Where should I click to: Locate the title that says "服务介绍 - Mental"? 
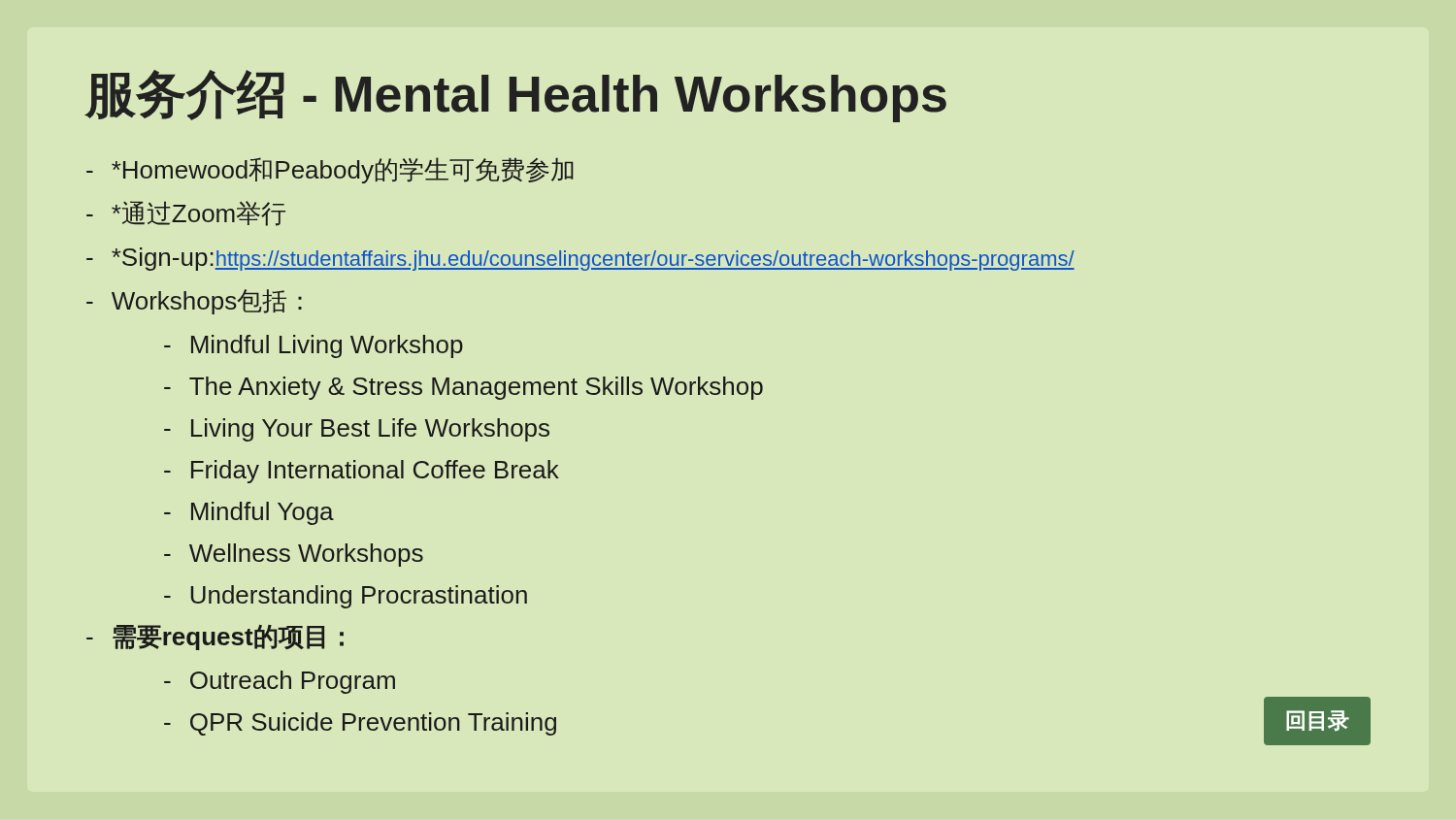point(517,94)
